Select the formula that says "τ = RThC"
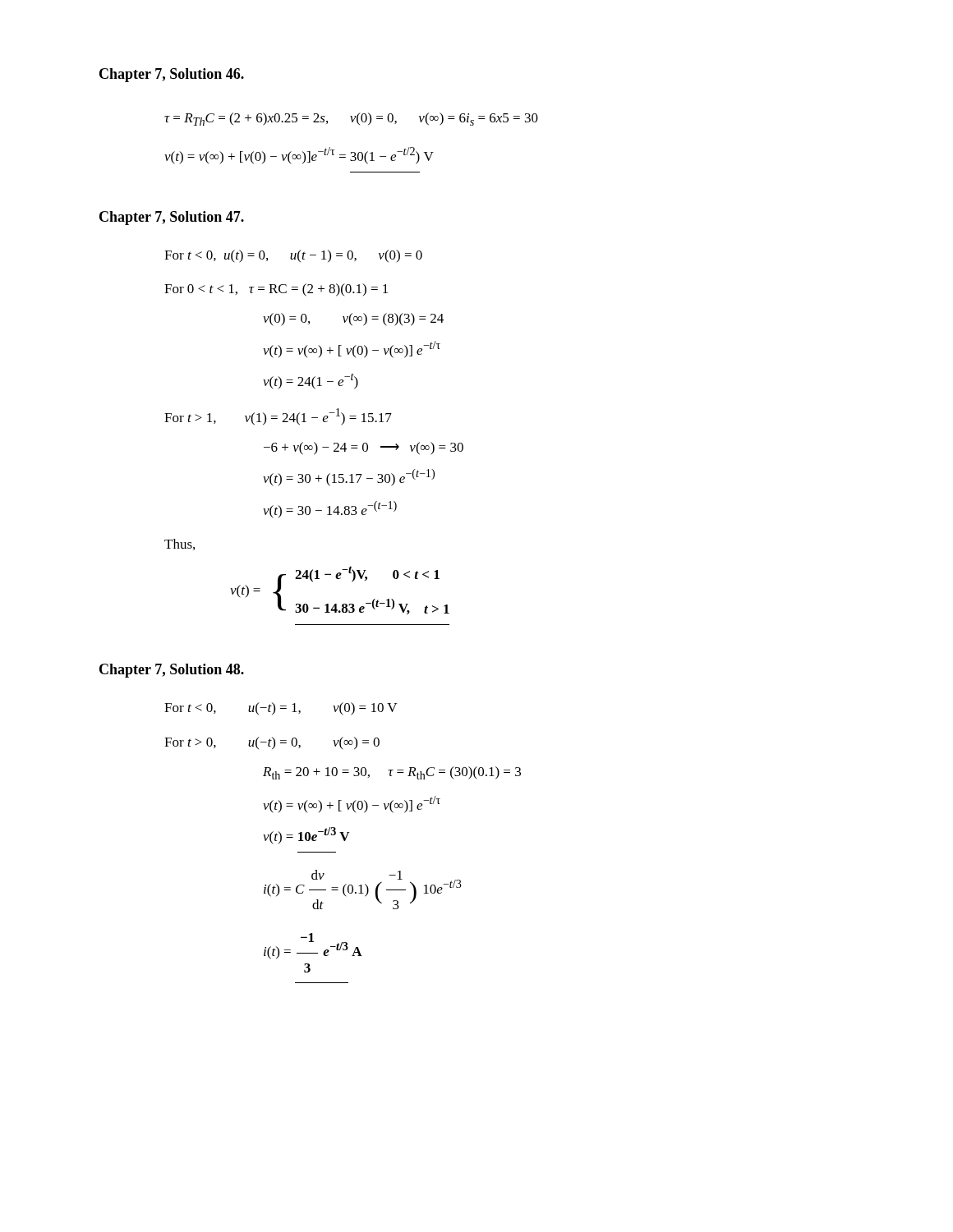 (351, 119)
